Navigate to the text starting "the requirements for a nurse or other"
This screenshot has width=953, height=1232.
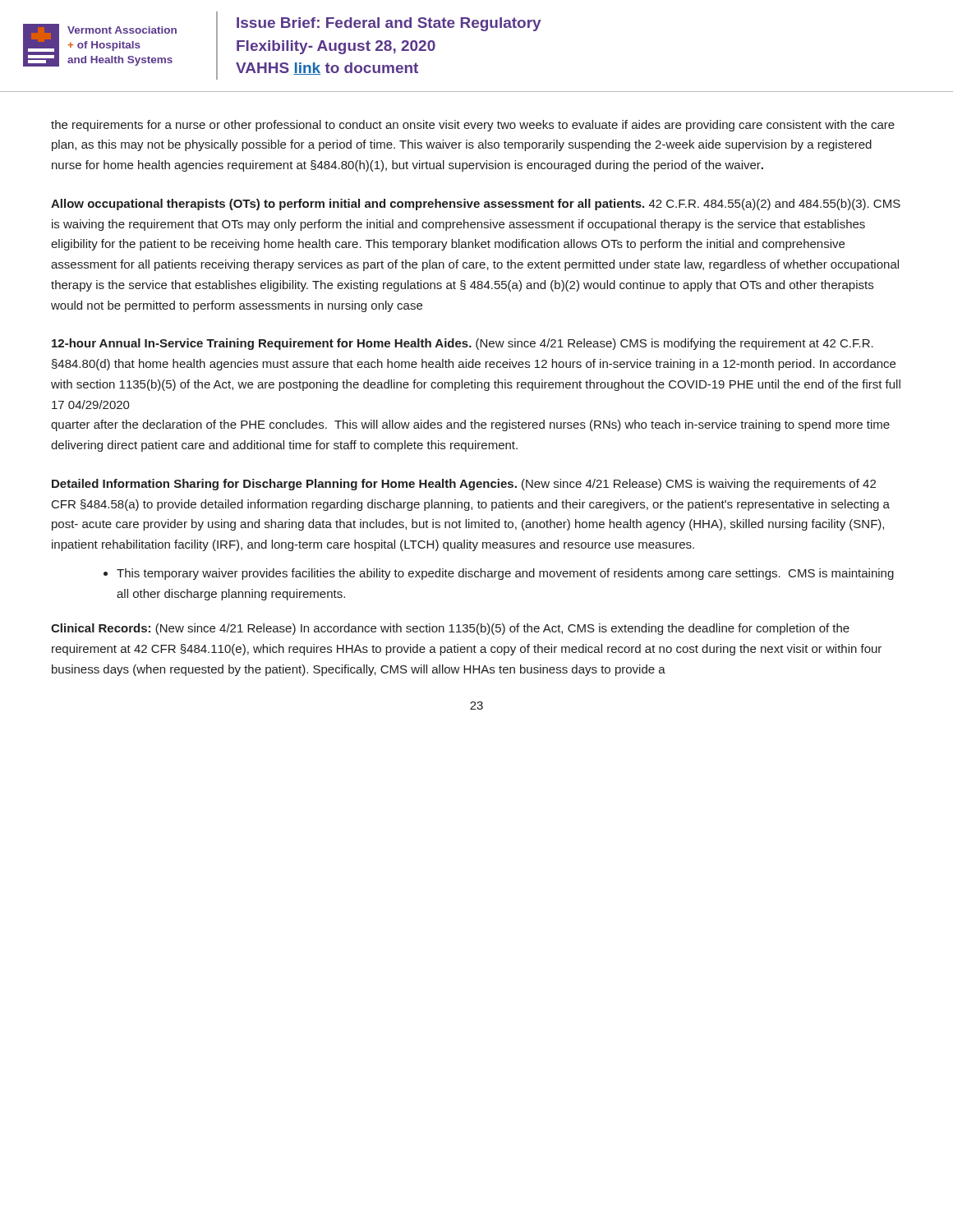pos(473,144)
